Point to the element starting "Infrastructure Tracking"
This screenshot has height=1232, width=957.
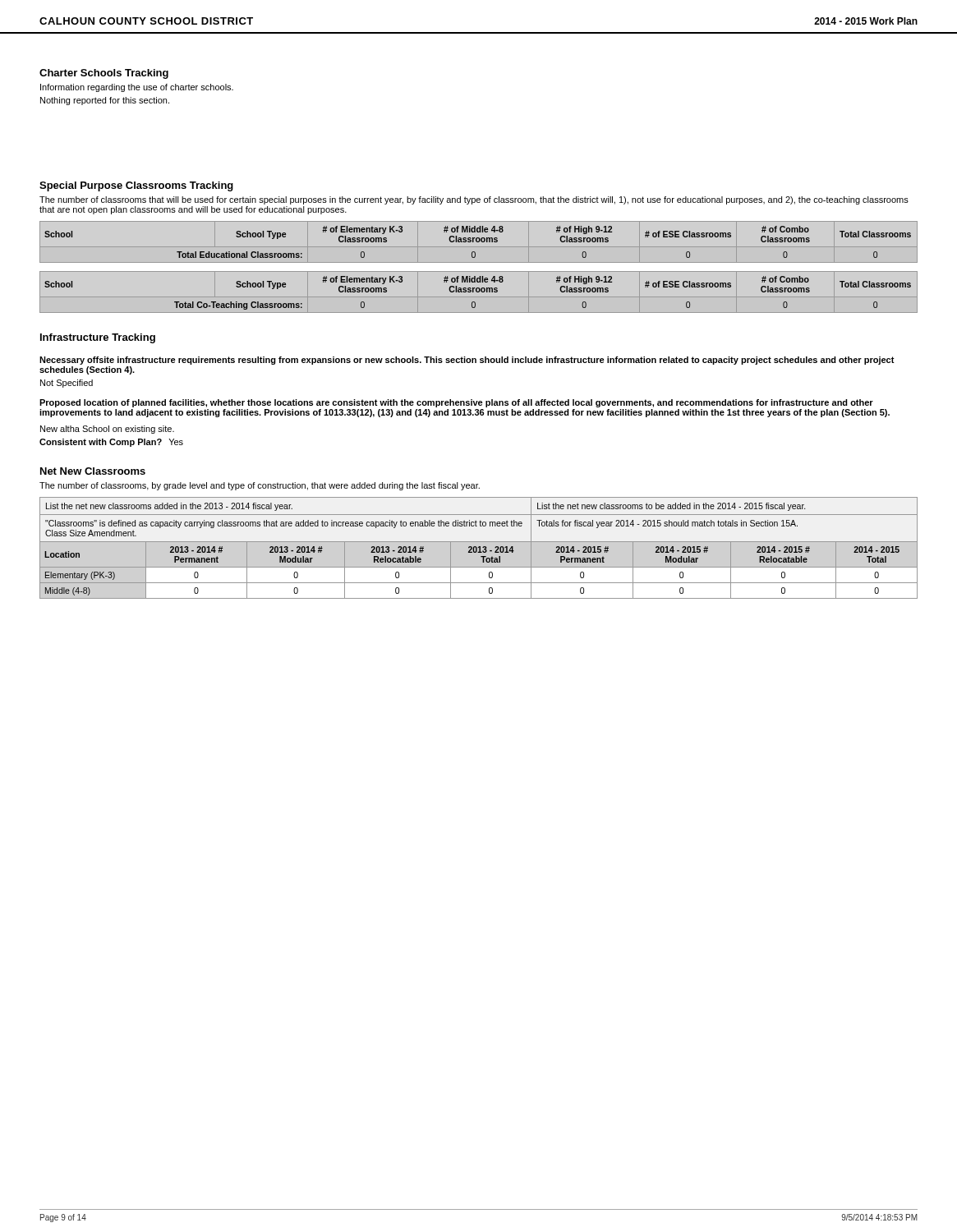(98, 337)
